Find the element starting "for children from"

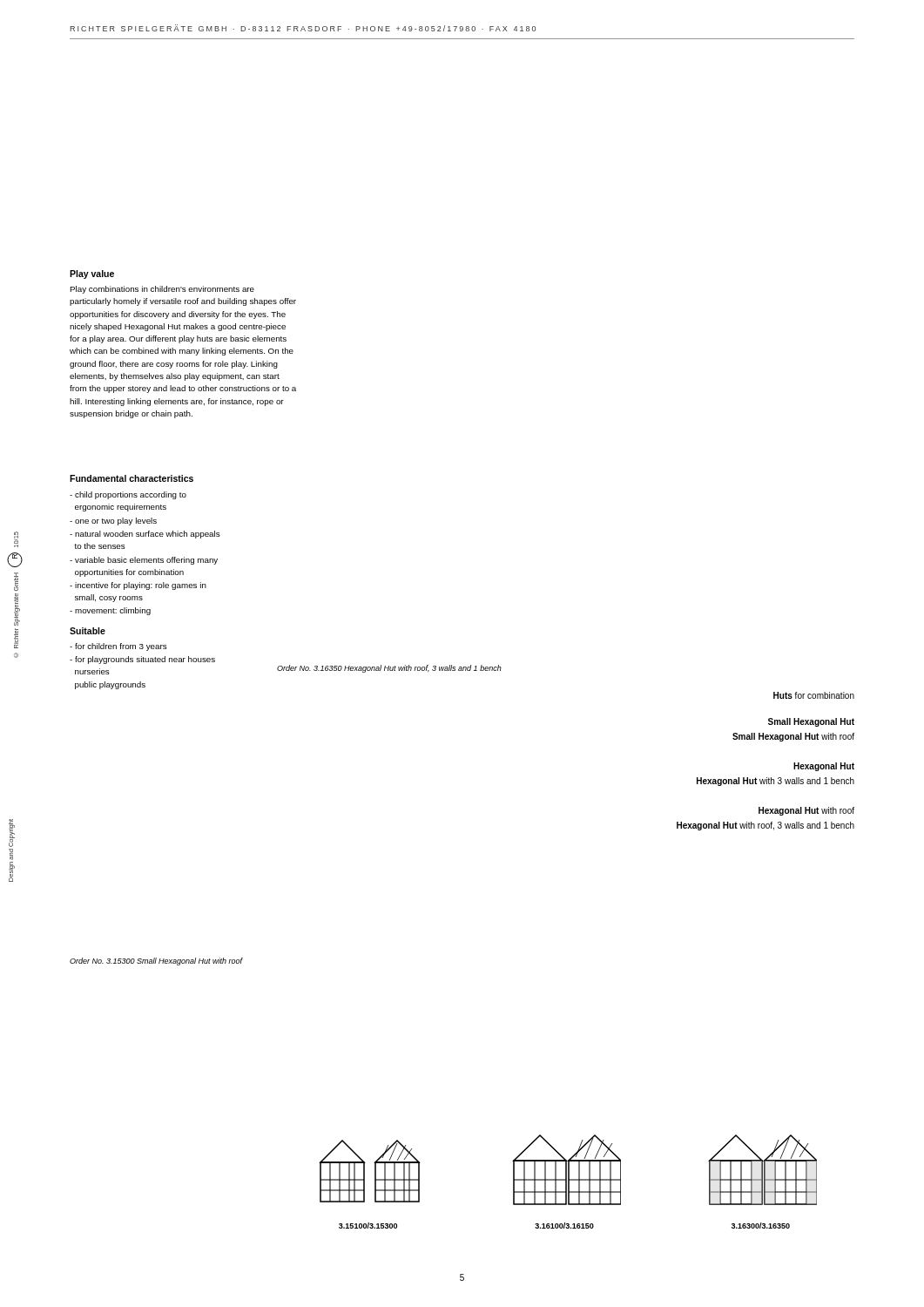[118, 646]
